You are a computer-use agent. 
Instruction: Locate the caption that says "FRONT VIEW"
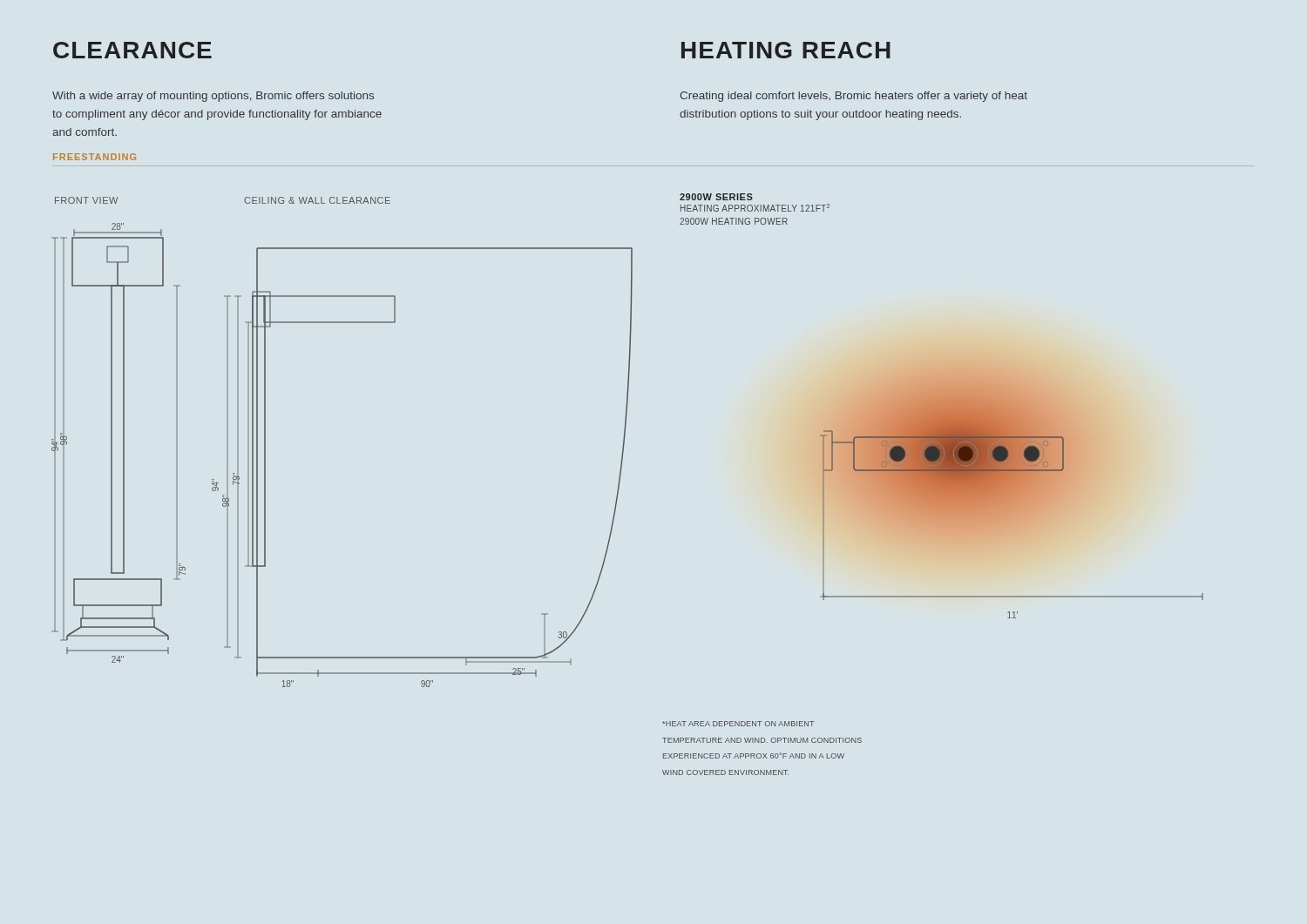pos(86,200)
